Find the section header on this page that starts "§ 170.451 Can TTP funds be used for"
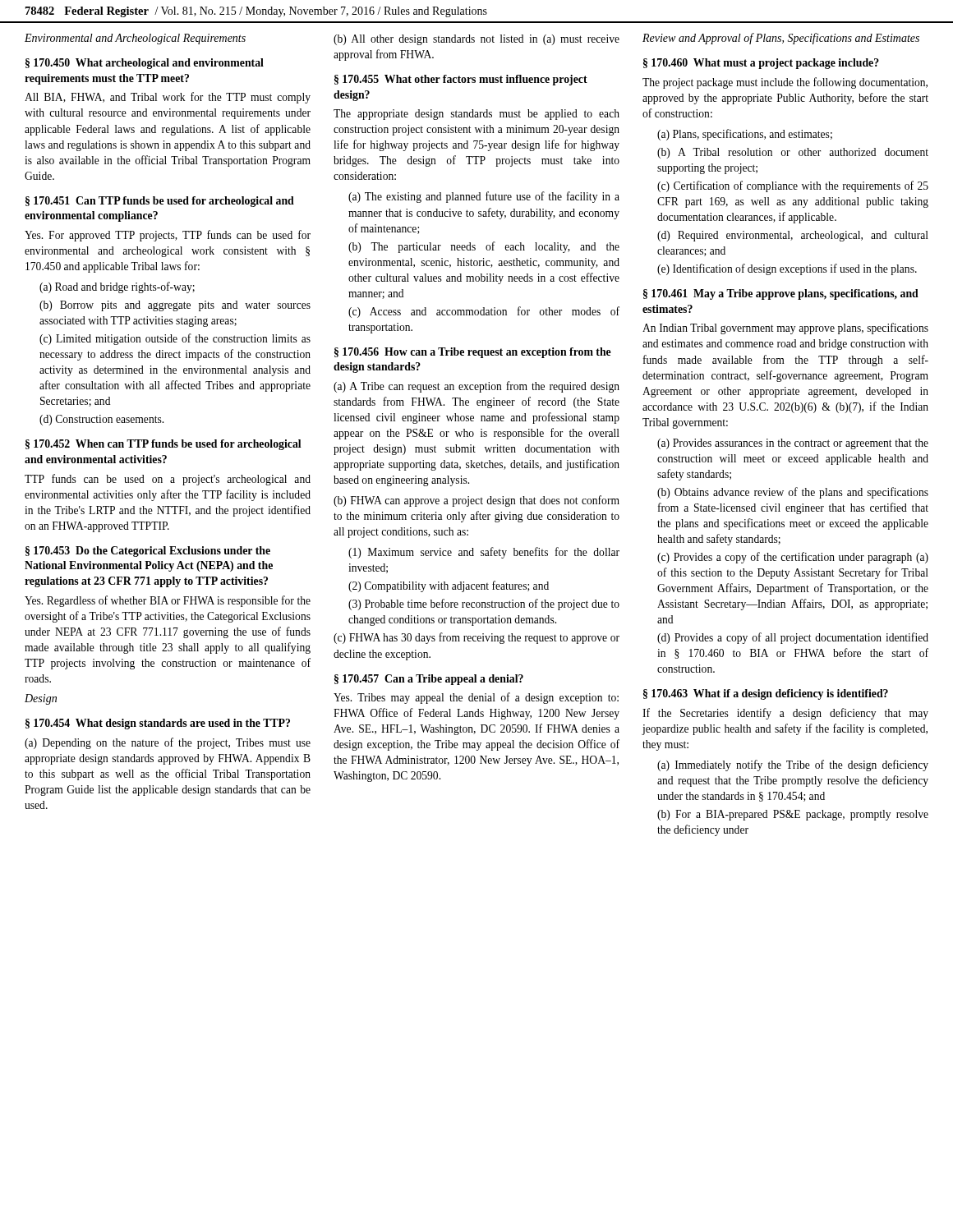Viewport: 953px width, 1232px height. [x=168, y=209]
